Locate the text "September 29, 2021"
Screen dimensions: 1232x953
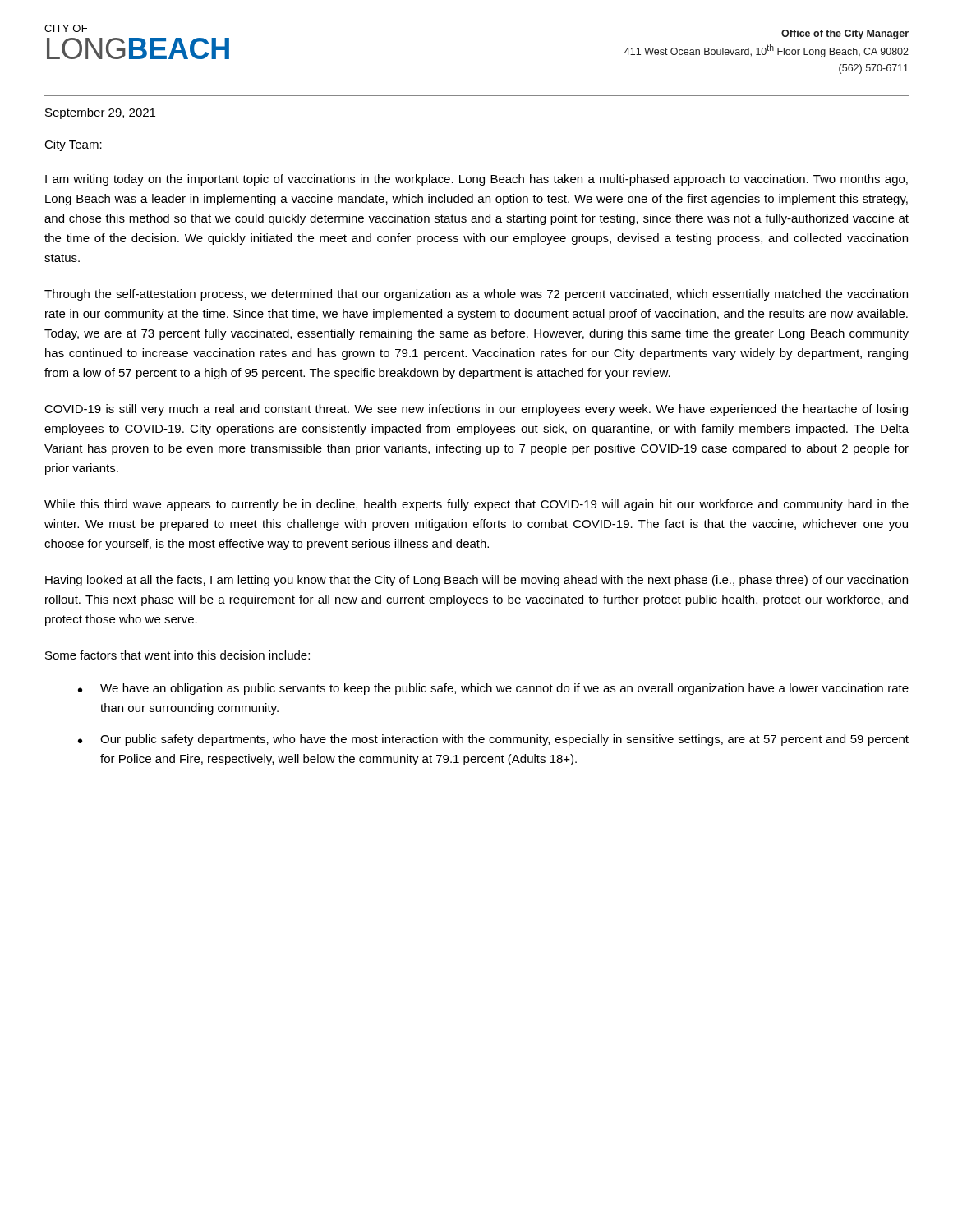100,112
